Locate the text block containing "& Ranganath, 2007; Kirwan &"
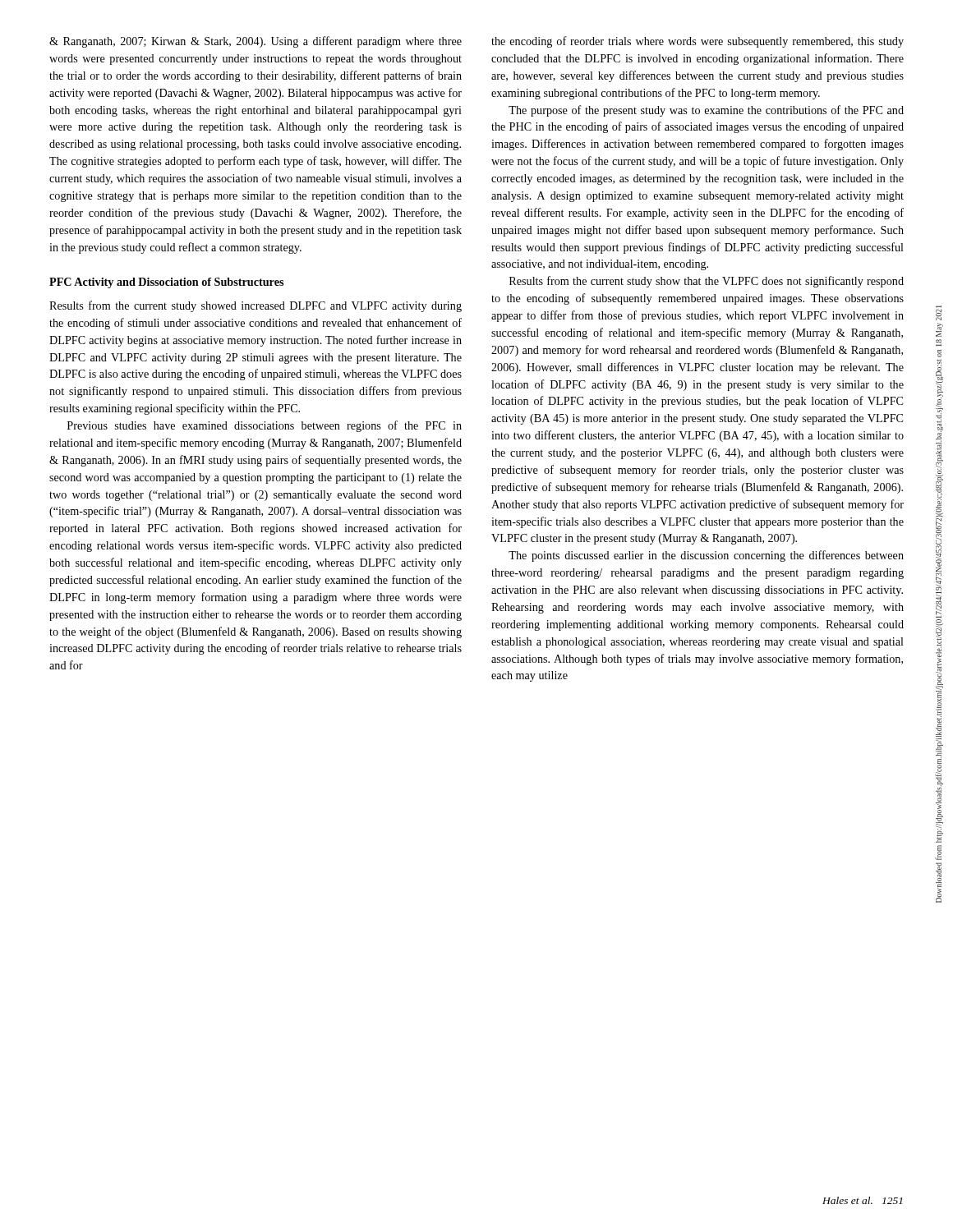Image resolution: width=953 pixels, height=1232 pixels. [x=255, y=144]
